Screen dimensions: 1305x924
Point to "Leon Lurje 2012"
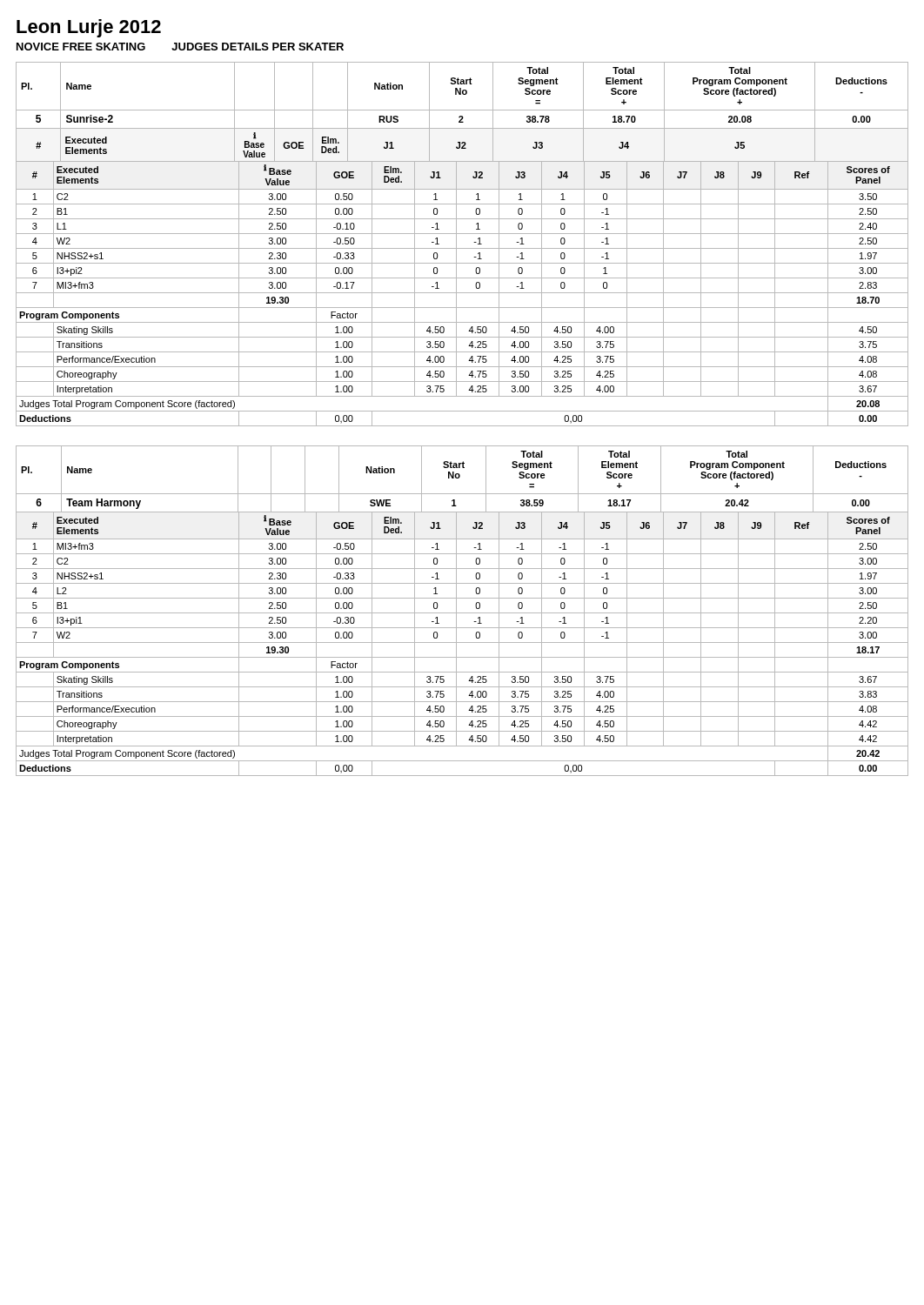pyautogui.click(x=89, y=27)
